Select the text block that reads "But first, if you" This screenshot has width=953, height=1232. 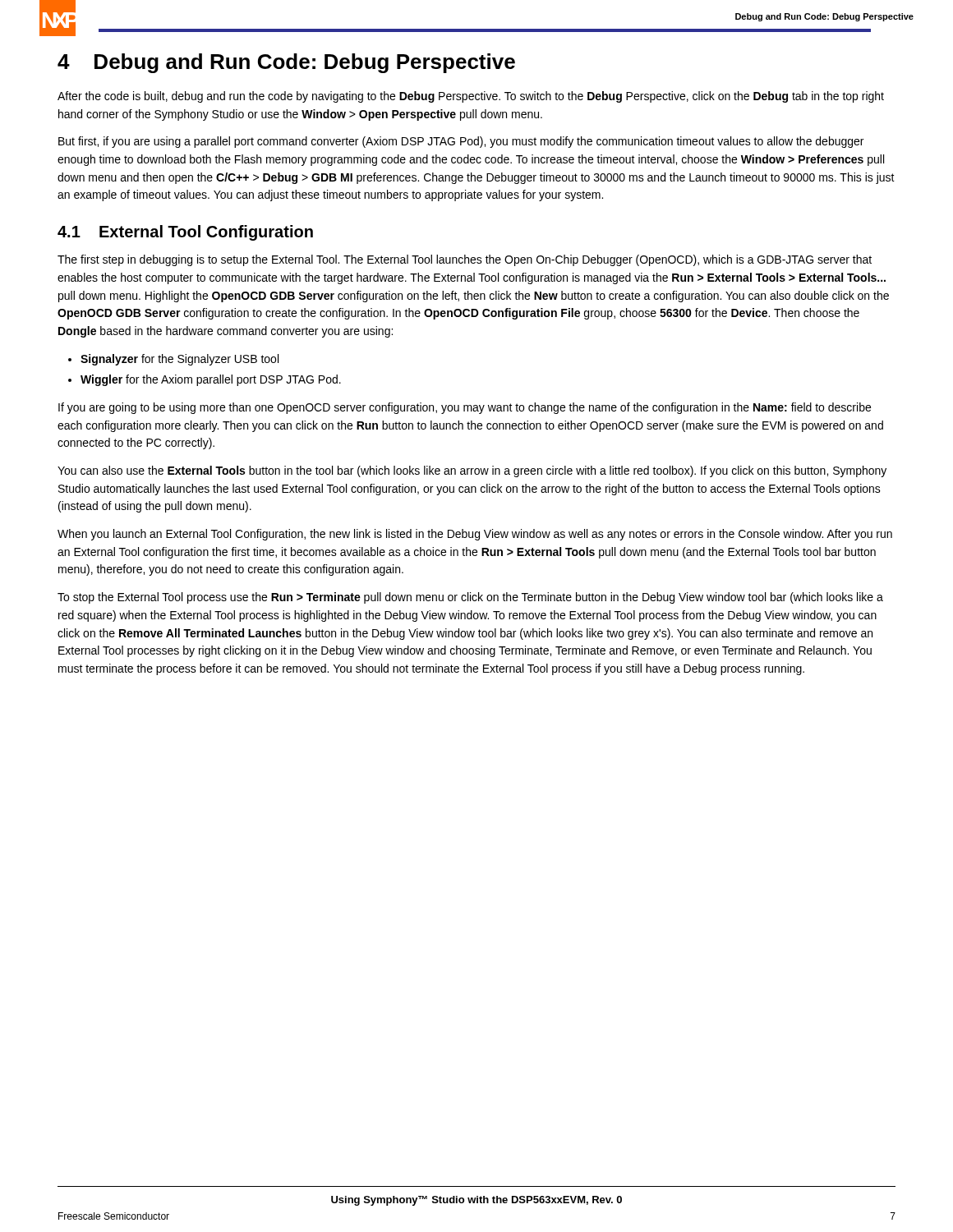(476, 169)
